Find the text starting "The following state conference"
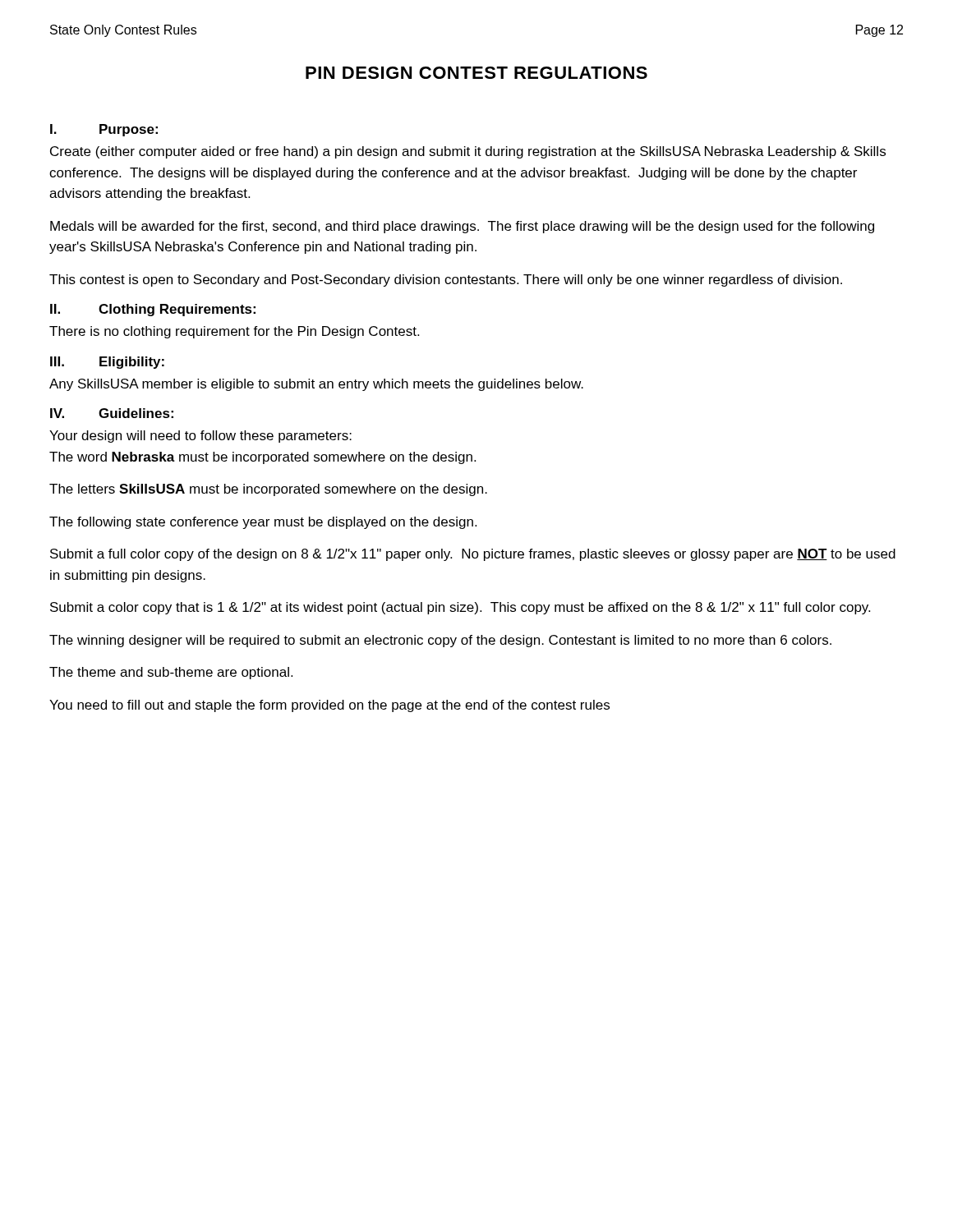The height and width of the screenshot is (1232, 953). point(264,522)
